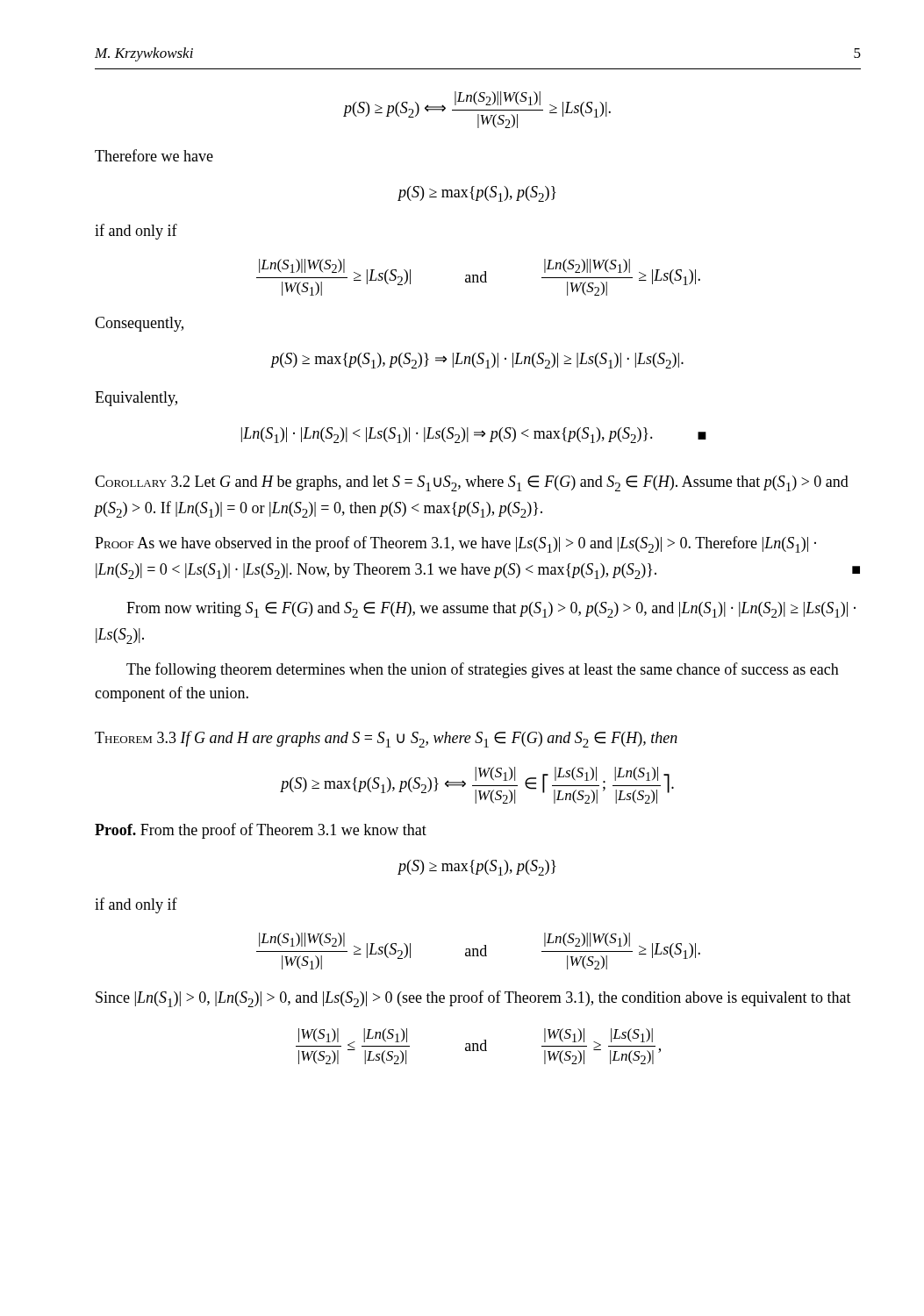Image resolution: width=924 pixels, height=1316 pixels.
Task: Find the block starting "p(S) ≥ p(S2)"
Action: click(478, 110)
